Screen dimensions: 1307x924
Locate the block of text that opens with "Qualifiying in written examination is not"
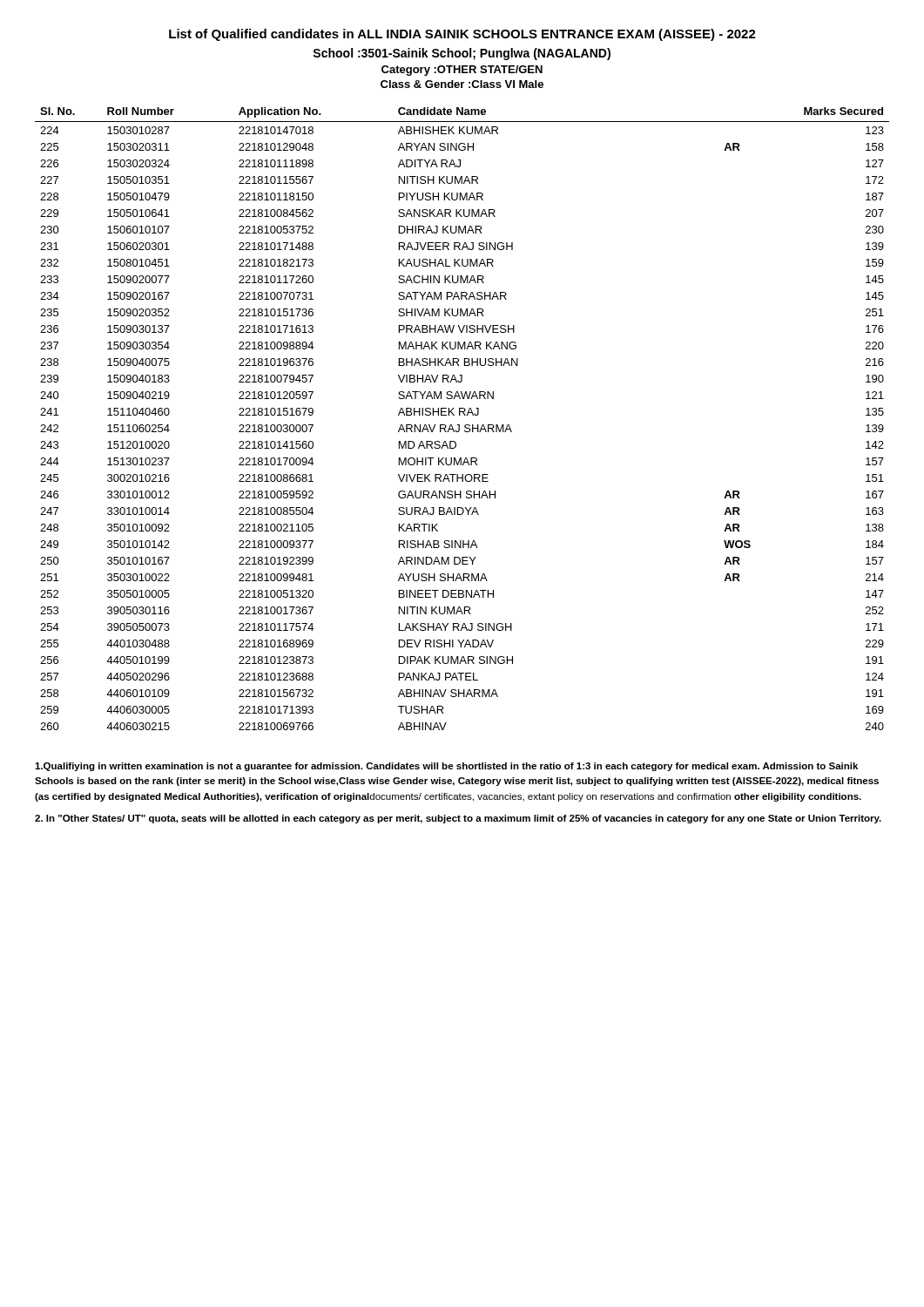coord(457,781)
